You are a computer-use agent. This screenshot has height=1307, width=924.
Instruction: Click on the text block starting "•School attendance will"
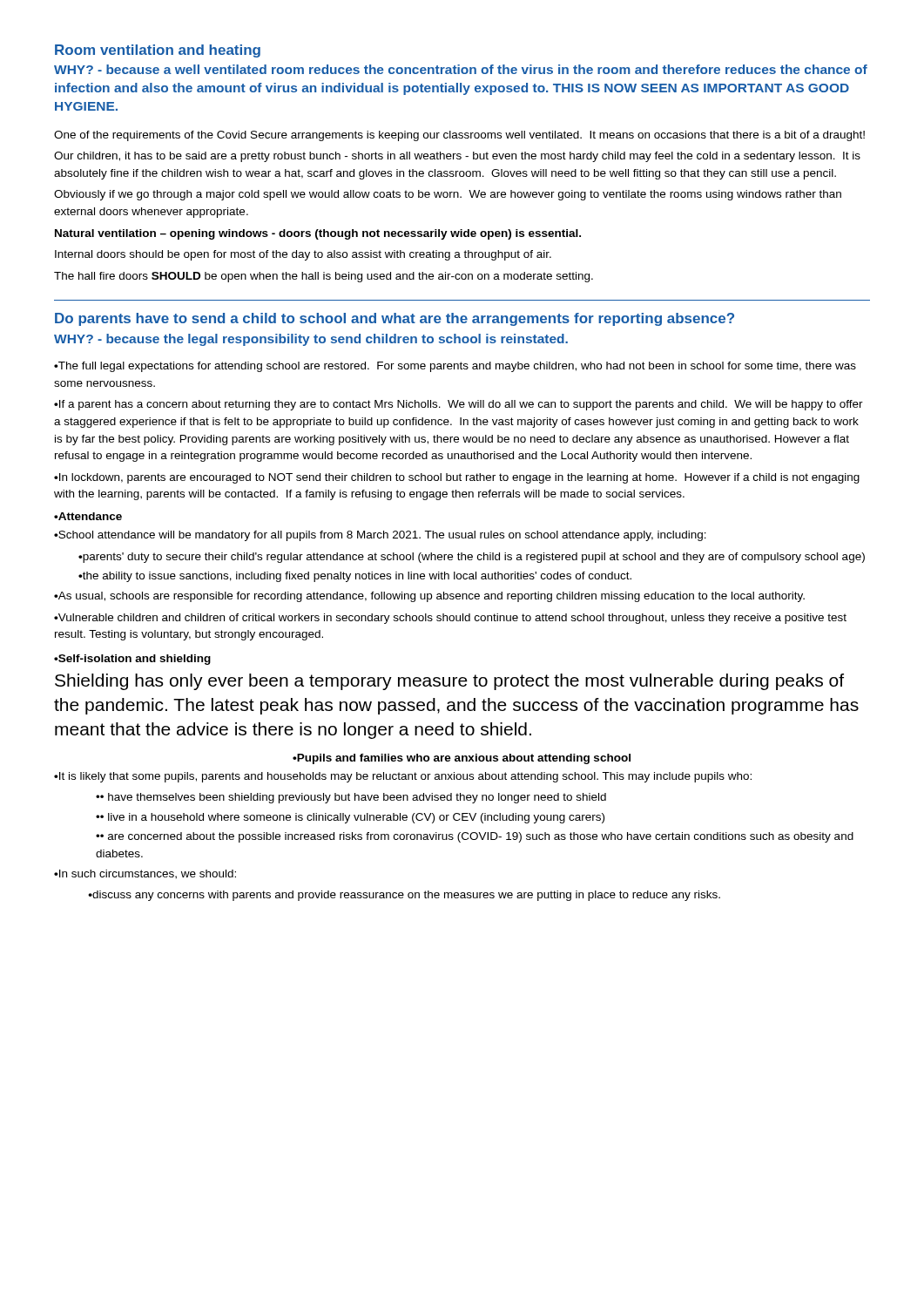tap(380, 535)
